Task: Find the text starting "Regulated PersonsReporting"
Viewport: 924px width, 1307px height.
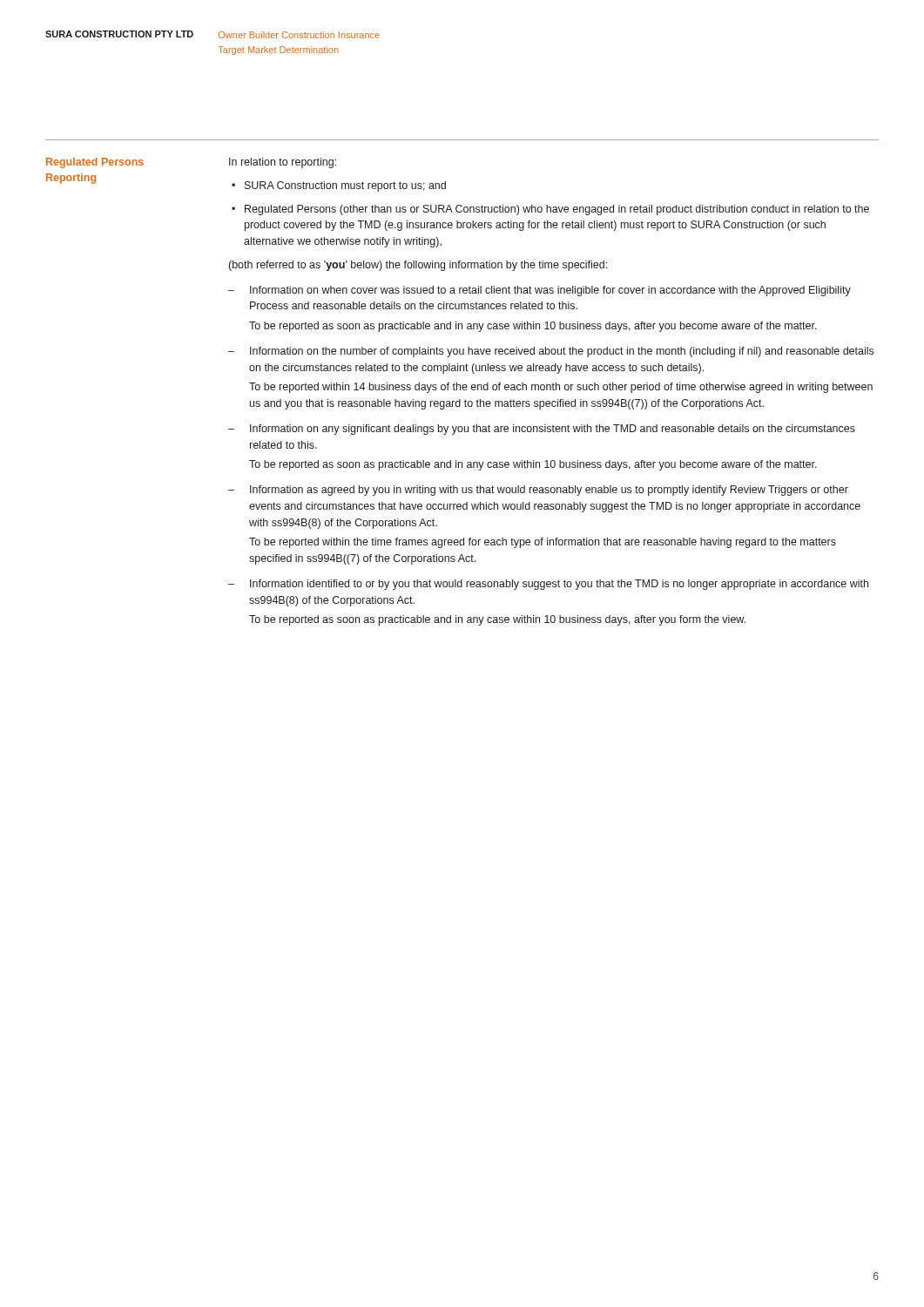Action: pos(95,170)
